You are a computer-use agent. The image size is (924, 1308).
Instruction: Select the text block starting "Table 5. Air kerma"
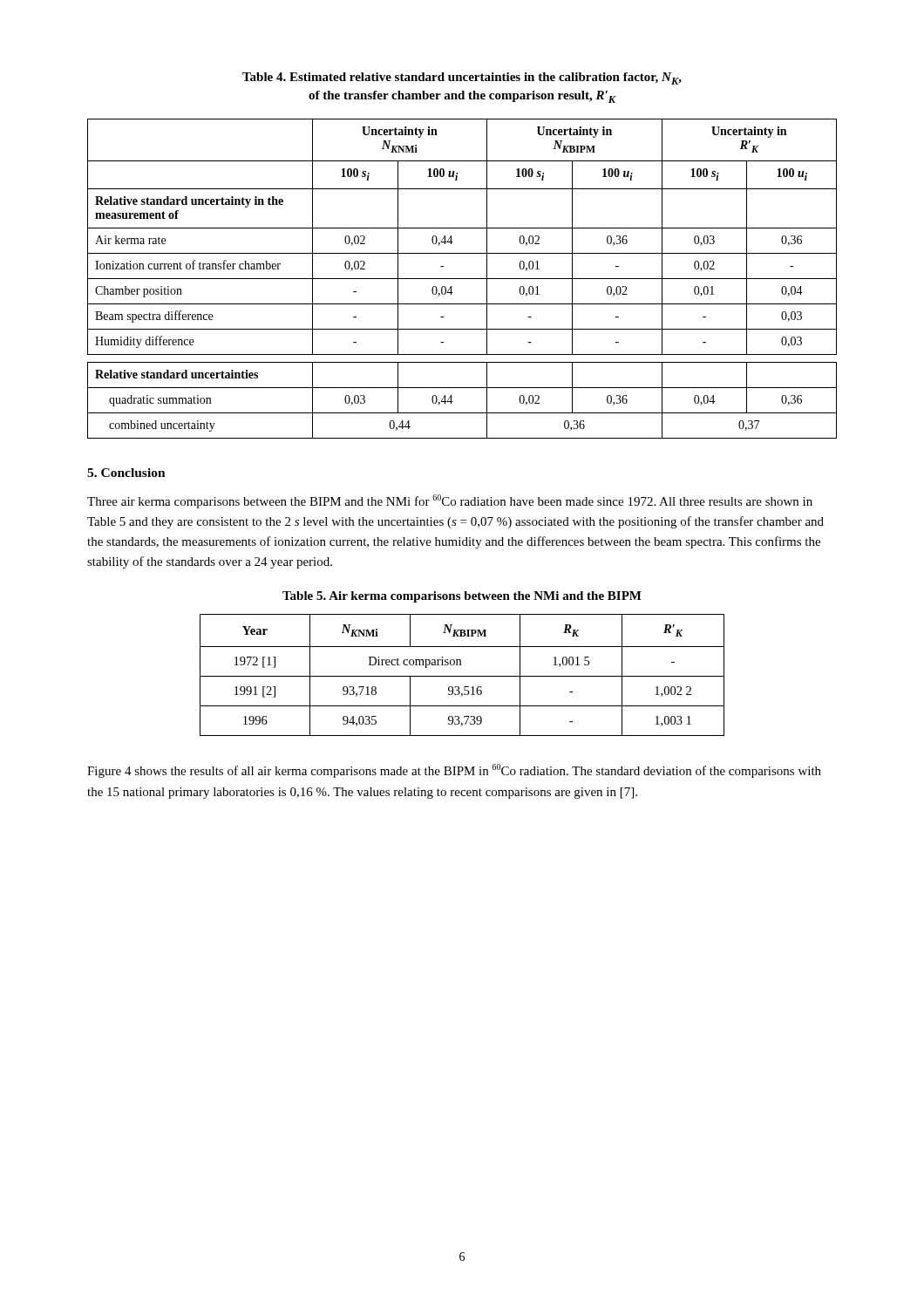tap(462, 595)
